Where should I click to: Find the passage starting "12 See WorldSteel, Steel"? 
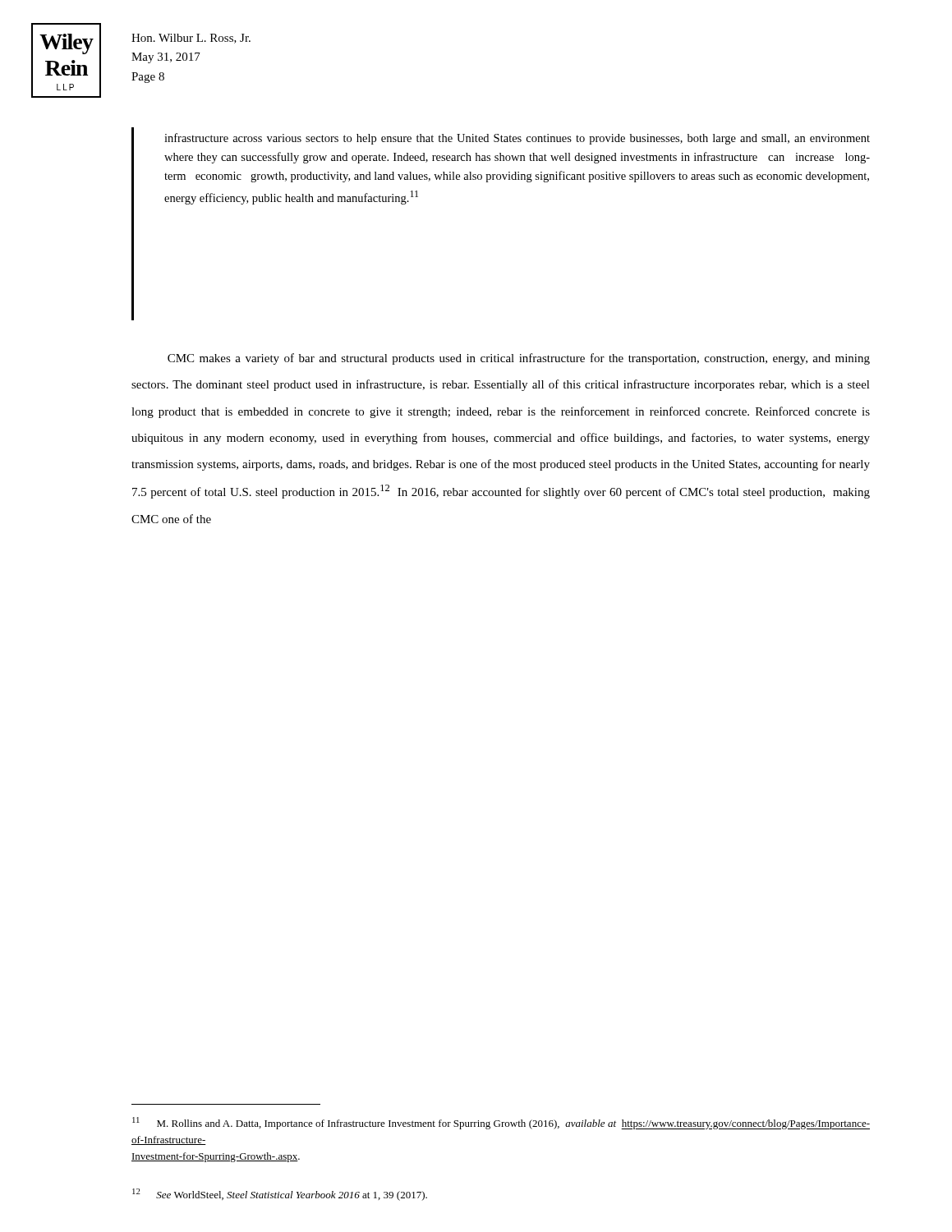point(280,1194)
